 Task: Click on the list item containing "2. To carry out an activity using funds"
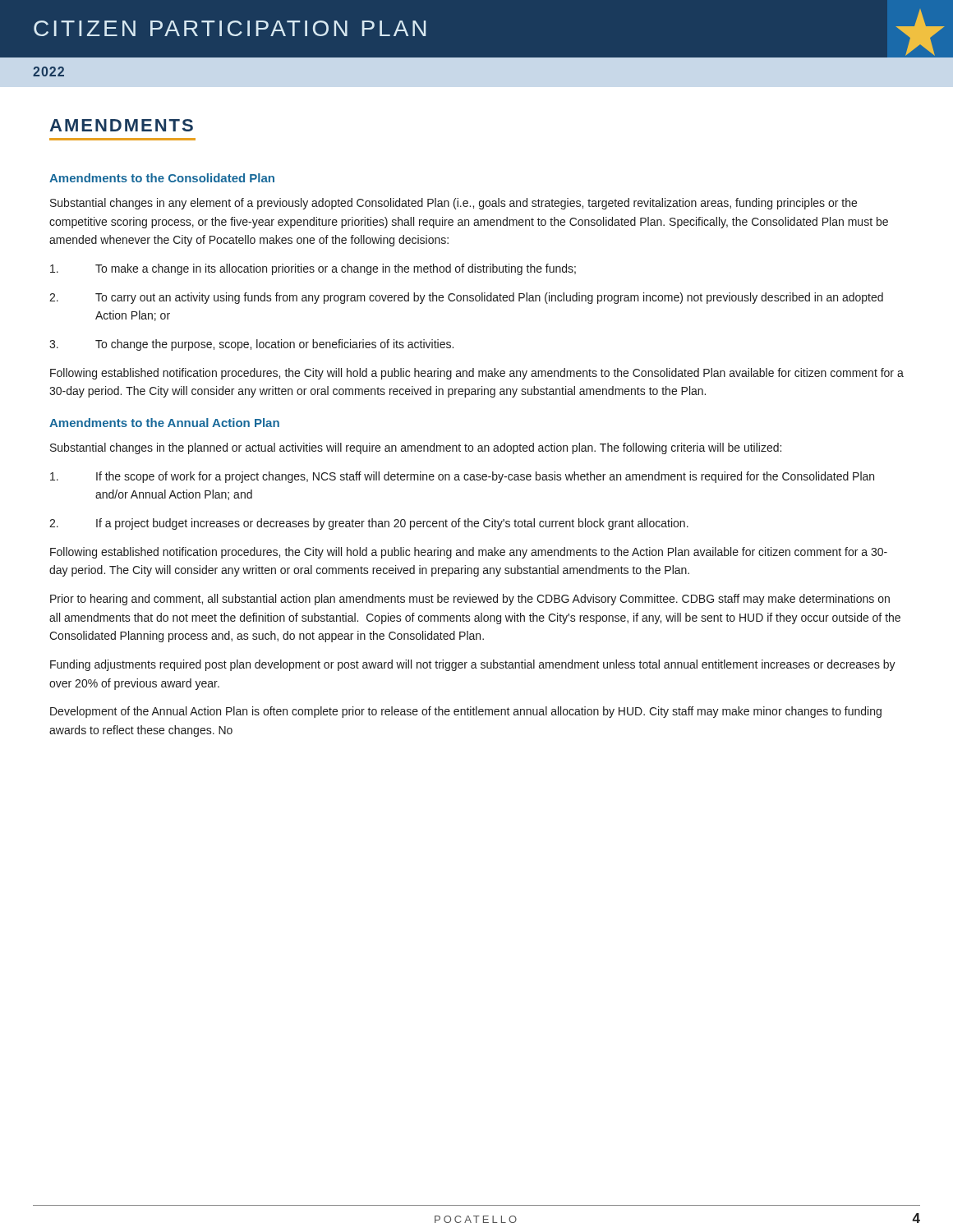[x=476, y=307]
